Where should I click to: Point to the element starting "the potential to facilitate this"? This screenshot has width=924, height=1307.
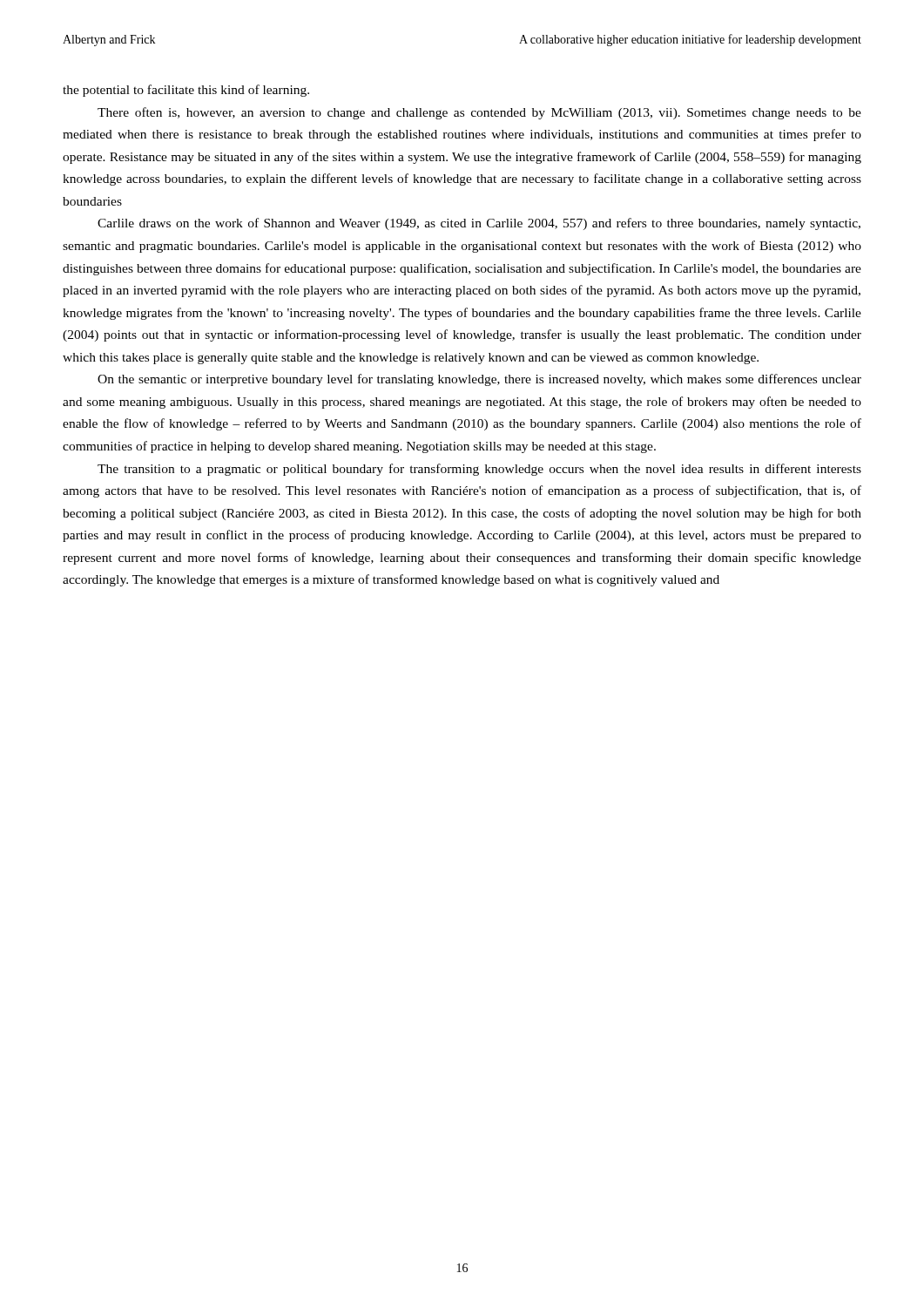[x=462, y=335]
